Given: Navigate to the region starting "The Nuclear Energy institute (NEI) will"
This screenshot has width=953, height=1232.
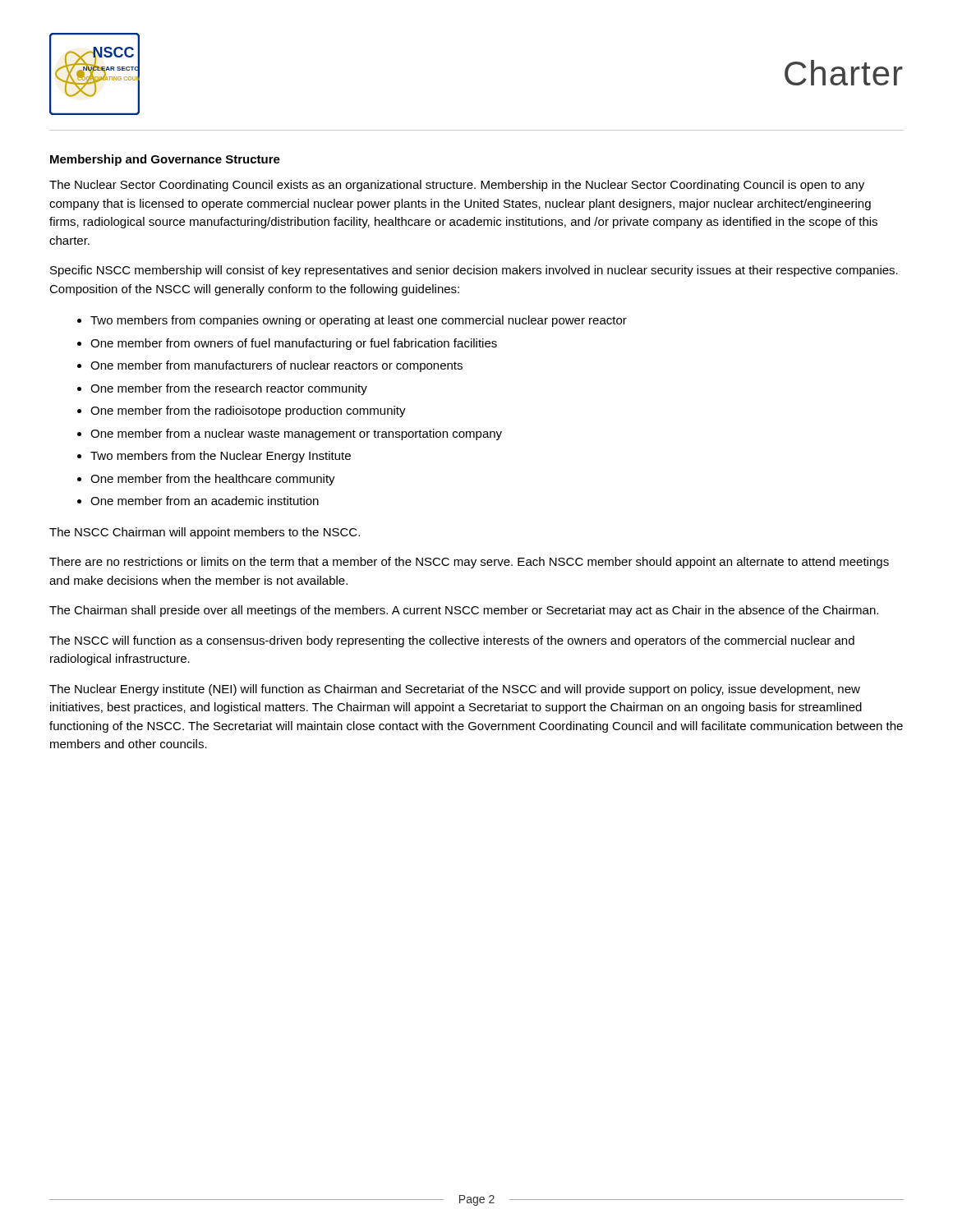Looking at the screenshot, I should tap(476, 716).
